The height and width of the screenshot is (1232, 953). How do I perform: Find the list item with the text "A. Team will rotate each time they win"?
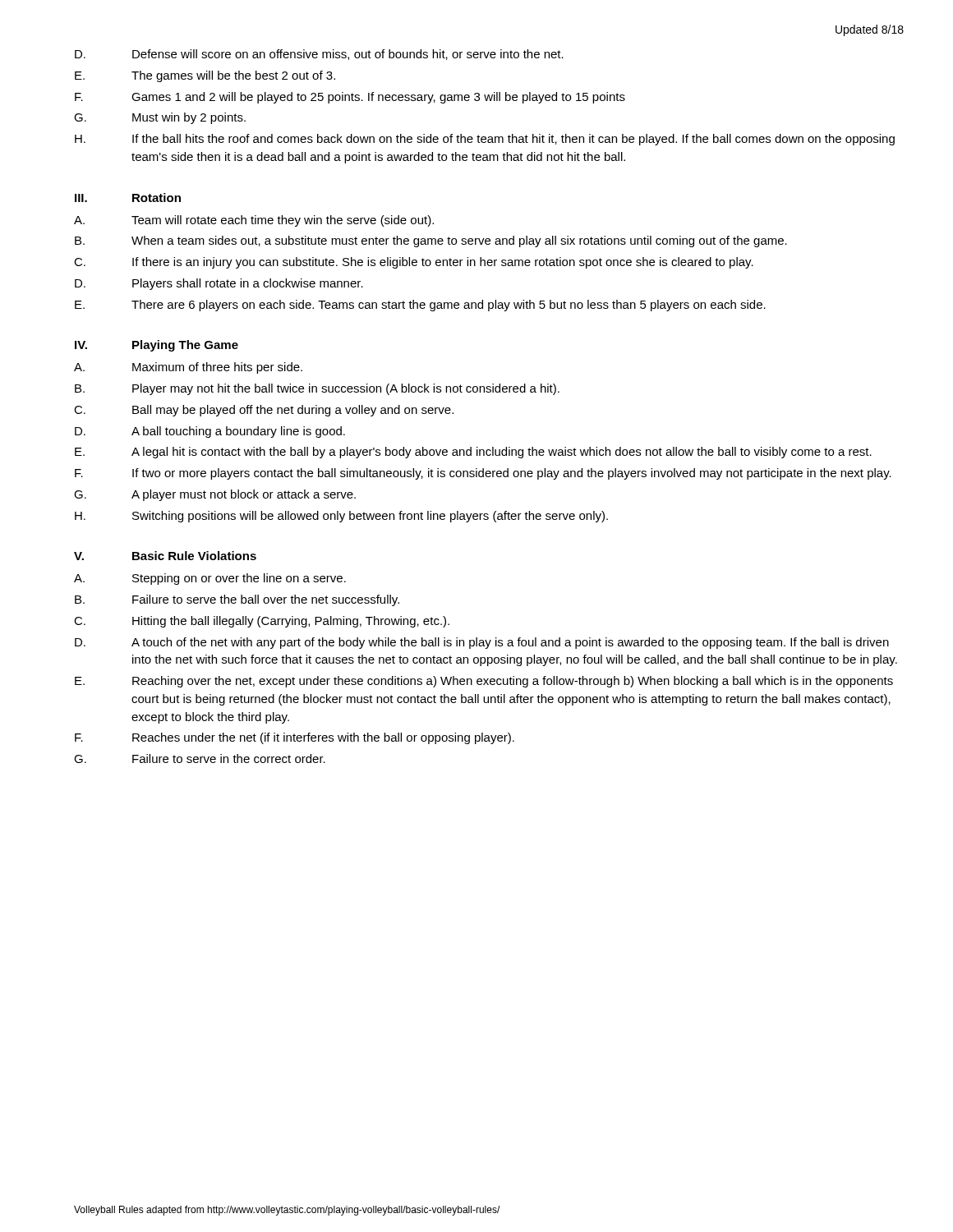tap(254, 221)
